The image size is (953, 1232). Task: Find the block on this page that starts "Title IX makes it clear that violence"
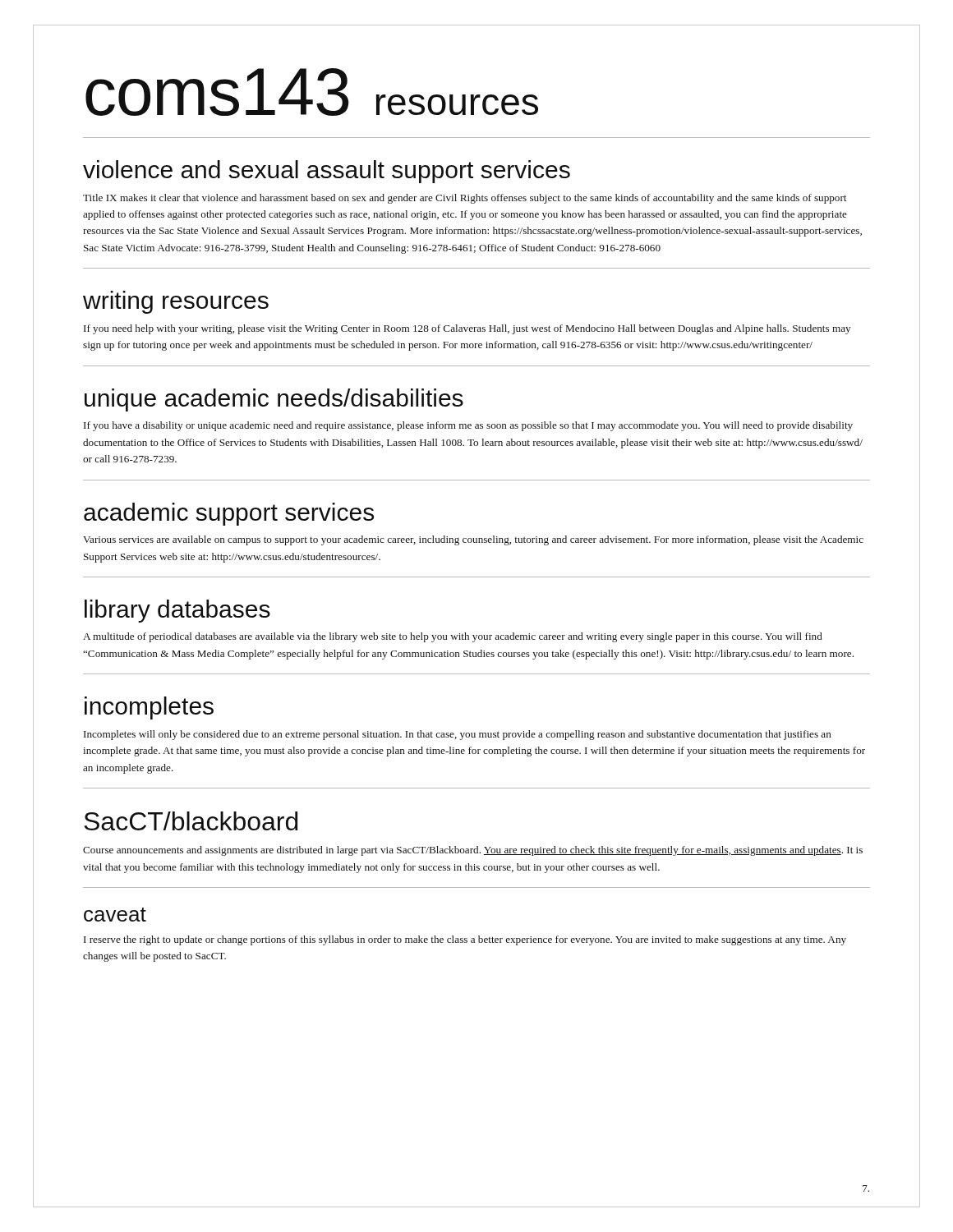click(476, 223)
